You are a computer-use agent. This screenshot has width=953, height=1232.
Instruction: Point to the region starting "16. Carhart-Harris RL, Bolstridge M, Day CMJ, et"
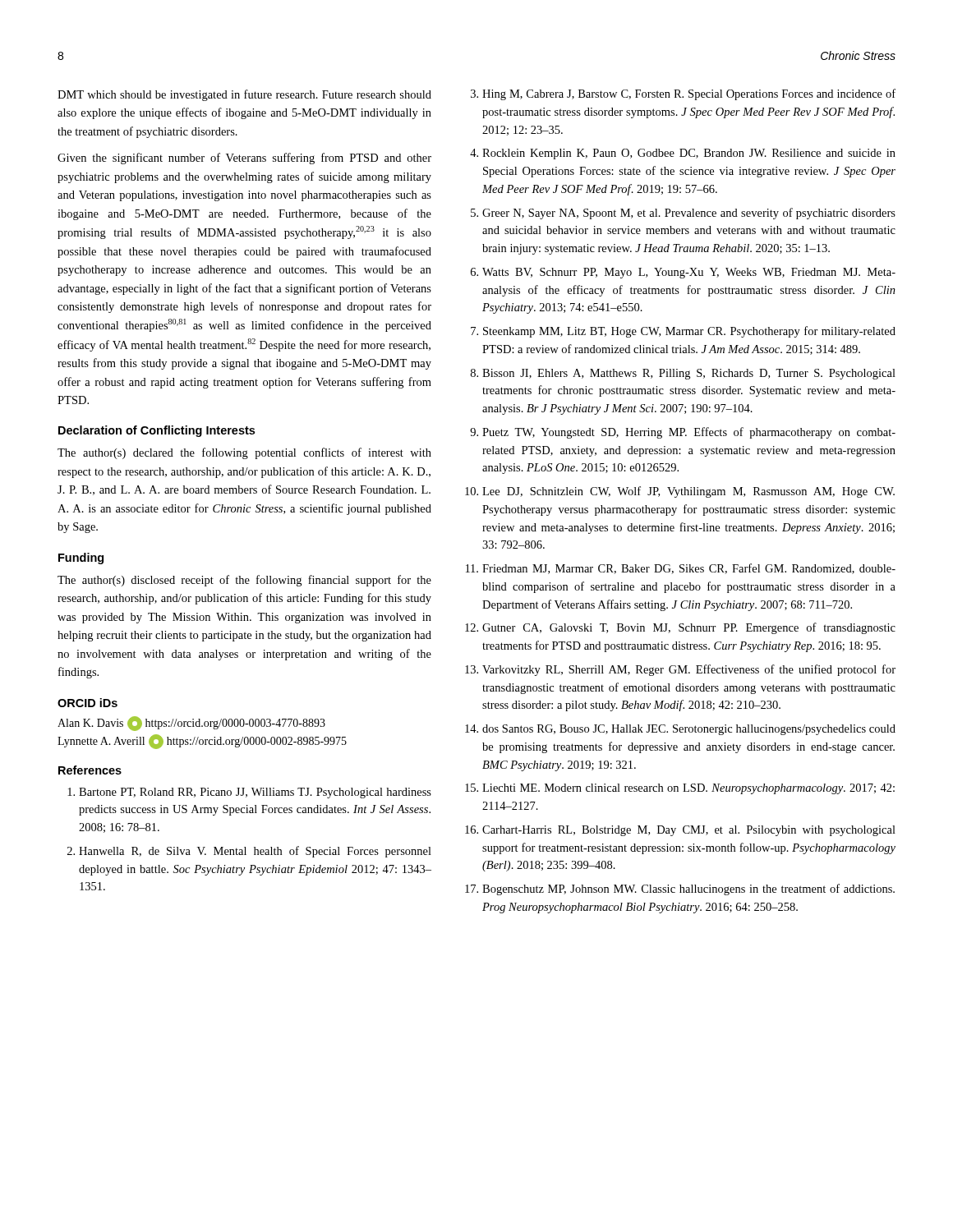coord(678,848)
